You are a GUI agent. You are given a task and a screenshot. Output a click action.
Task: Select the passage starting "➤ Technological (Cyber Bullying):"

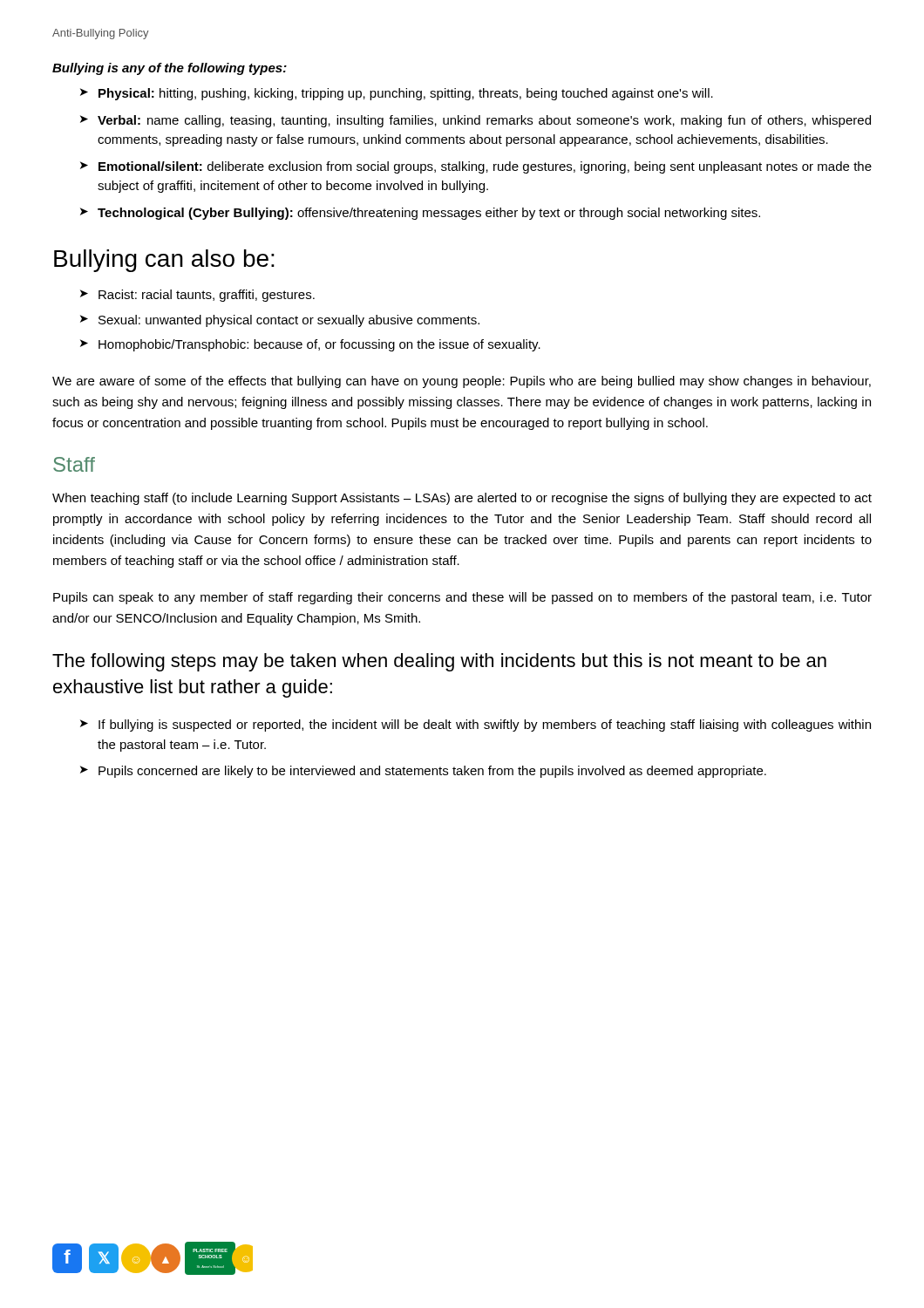tap(420, 213)
